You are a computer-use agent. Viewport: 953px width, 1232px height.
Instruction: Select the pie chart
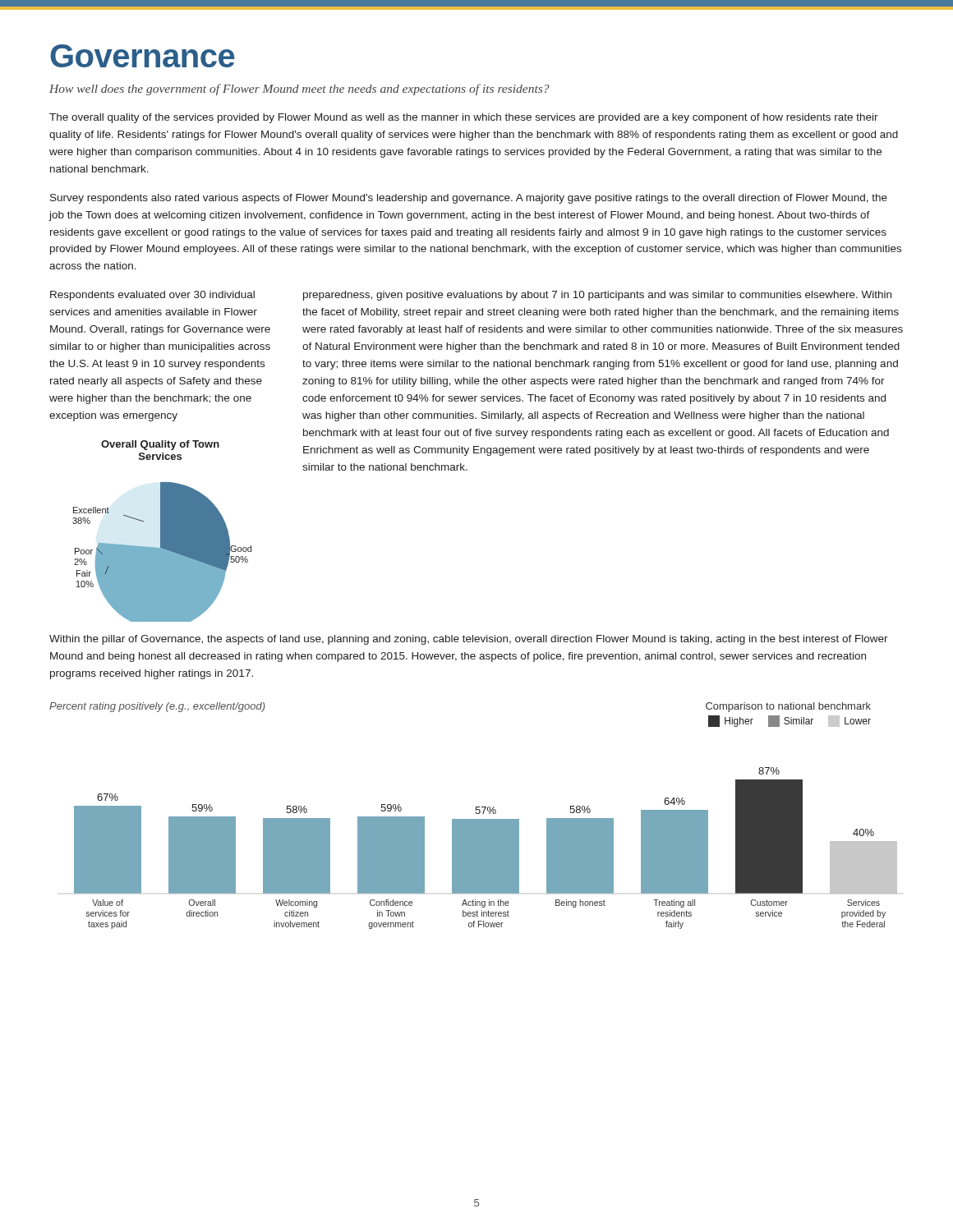(x=160, y=528)
